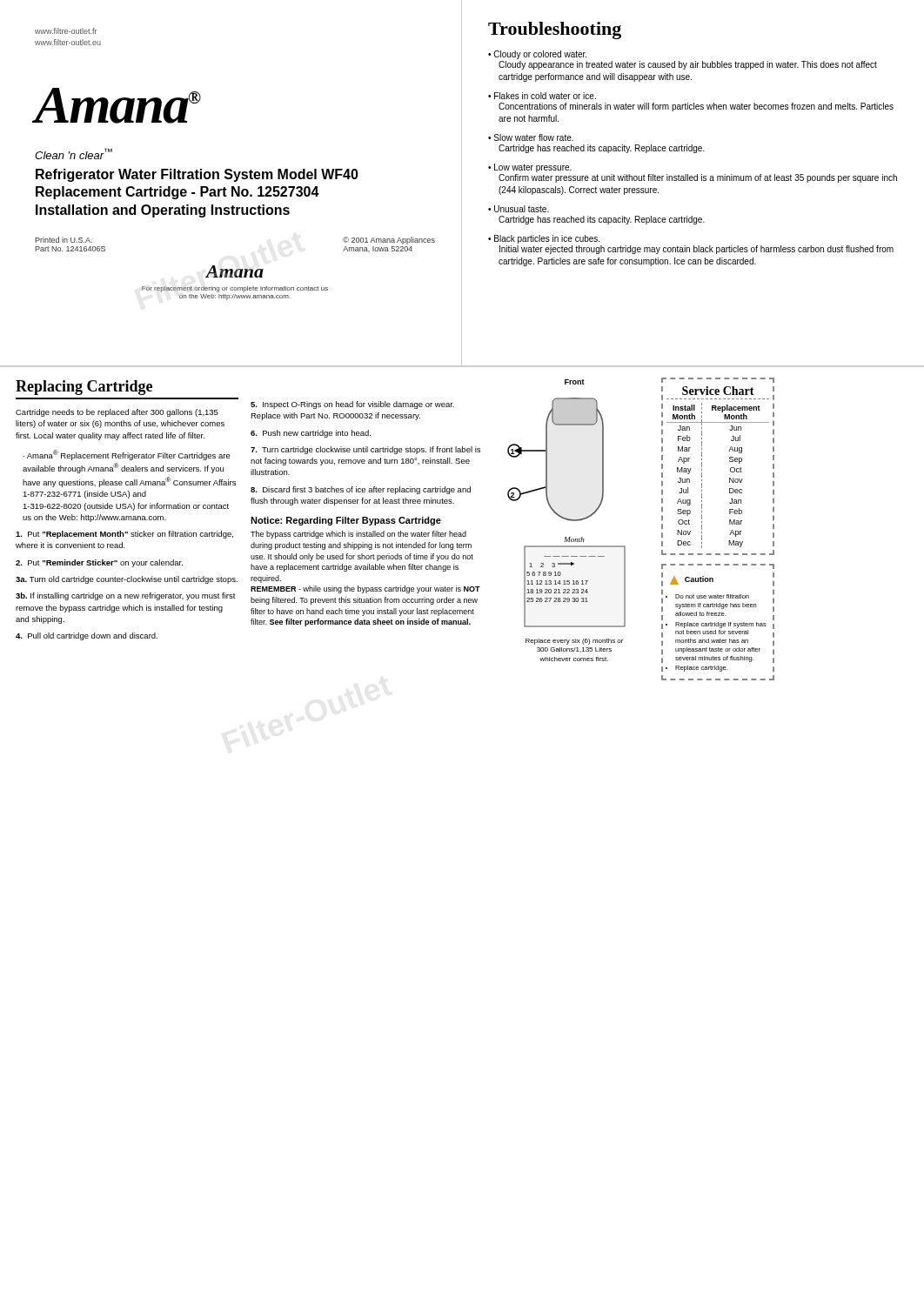The width and height of the screenshot is (924, 1305).
Task: Navigate to the element starting "7. Turn cartridge clockwise until"
Action: coord(366,461)
